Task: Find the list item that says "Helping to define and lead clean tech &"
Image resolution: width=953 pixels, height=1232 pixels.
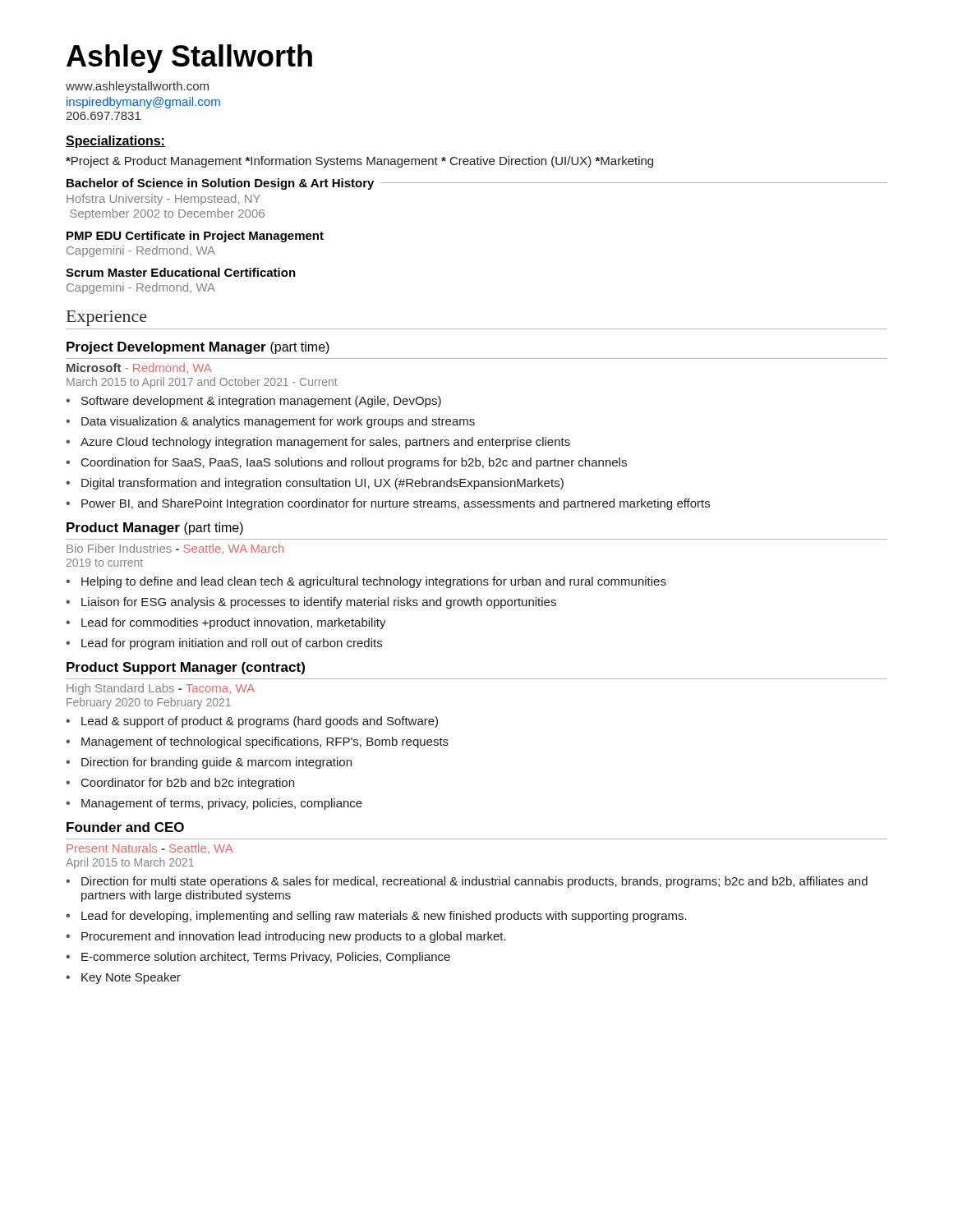Action: point(476,581)
